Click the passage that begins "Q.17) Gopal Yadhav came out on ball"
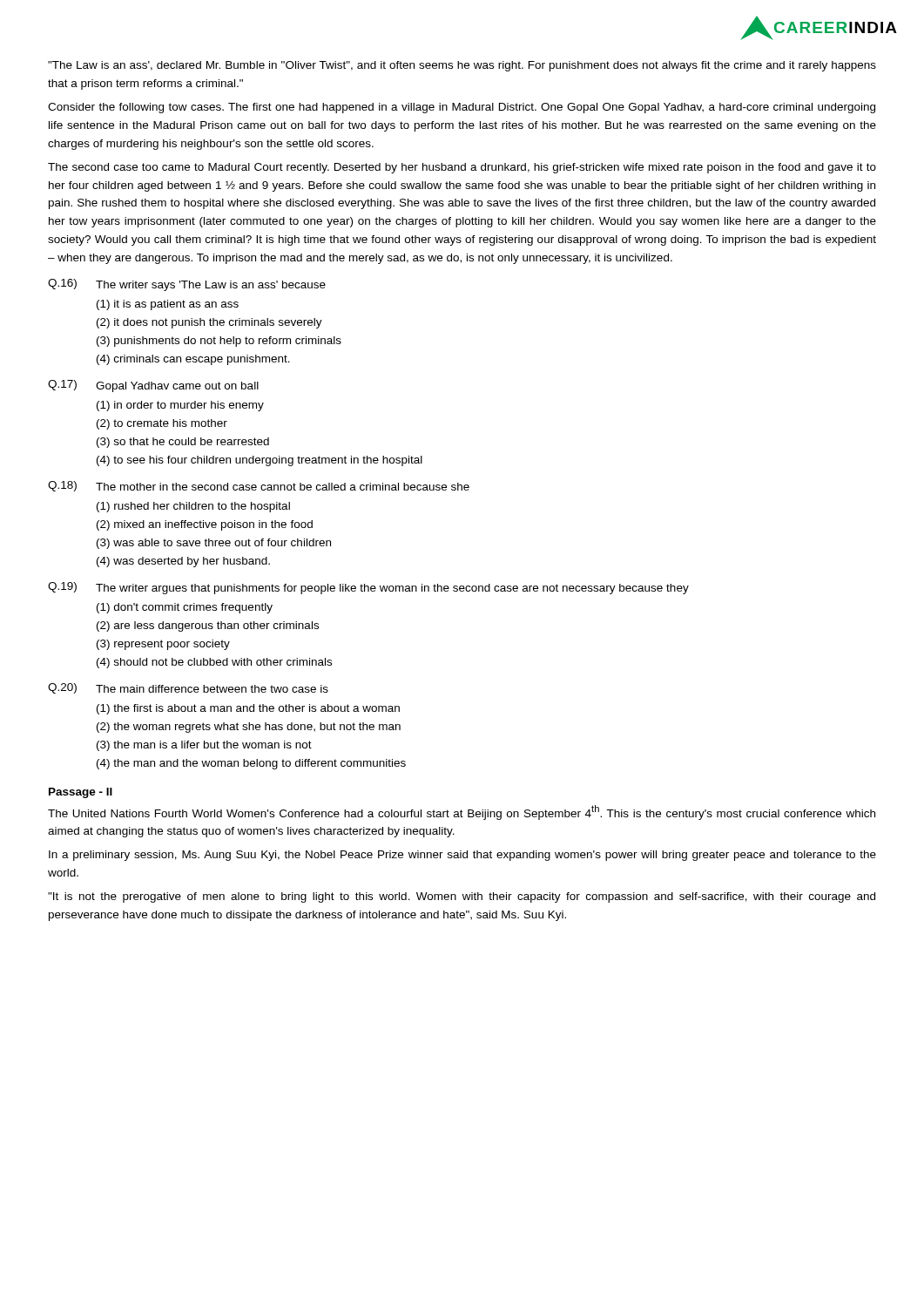The width and height of the screenshot is (924, 1307). point(153,386)
